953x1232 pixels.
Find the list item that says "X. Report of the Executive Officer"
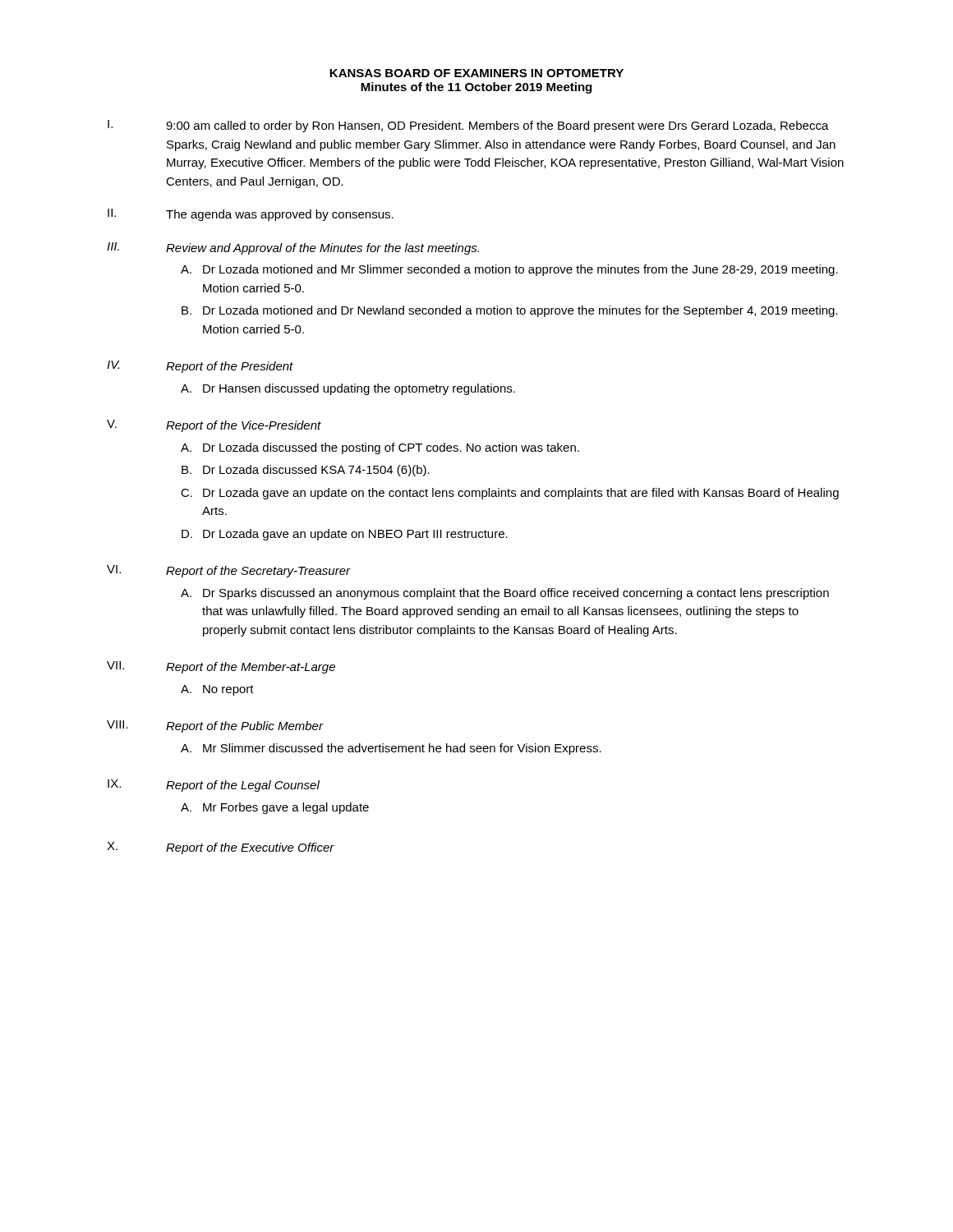(221, 848)
